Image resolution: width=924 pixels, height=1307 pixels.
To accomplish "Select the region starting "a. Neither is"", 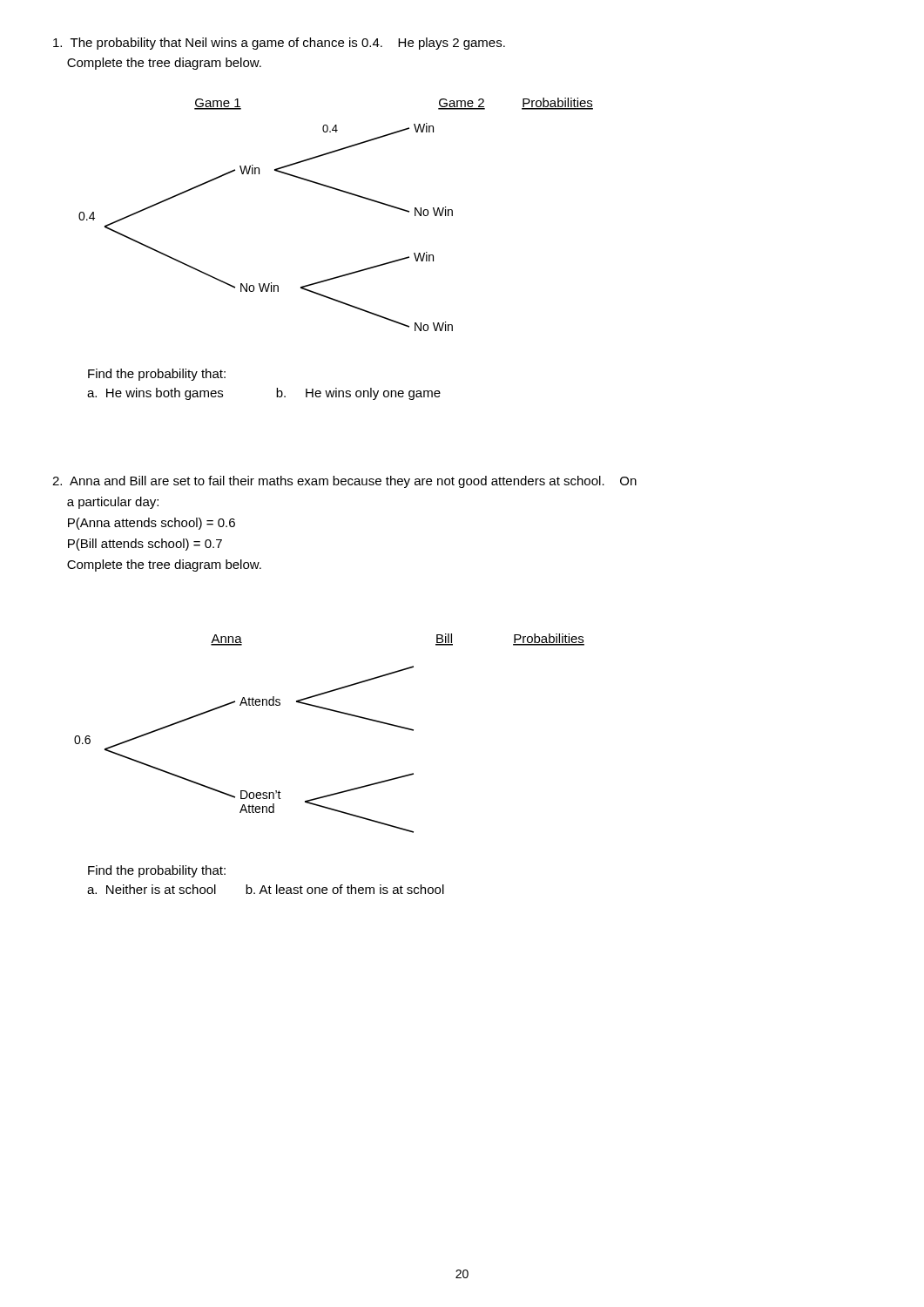I will (266, 889).
